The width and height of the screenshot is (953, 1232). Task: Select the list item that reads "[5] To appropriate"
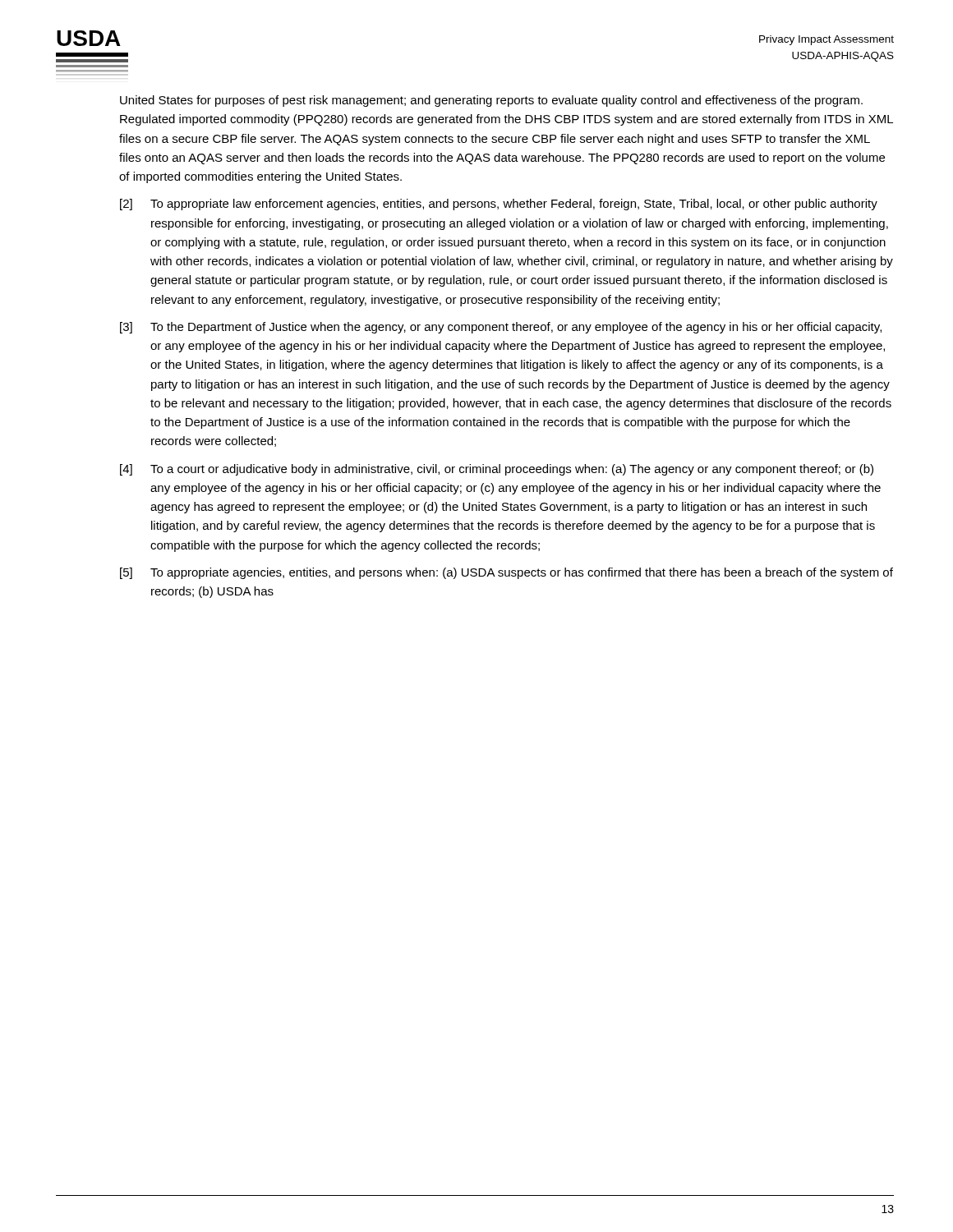506,582
